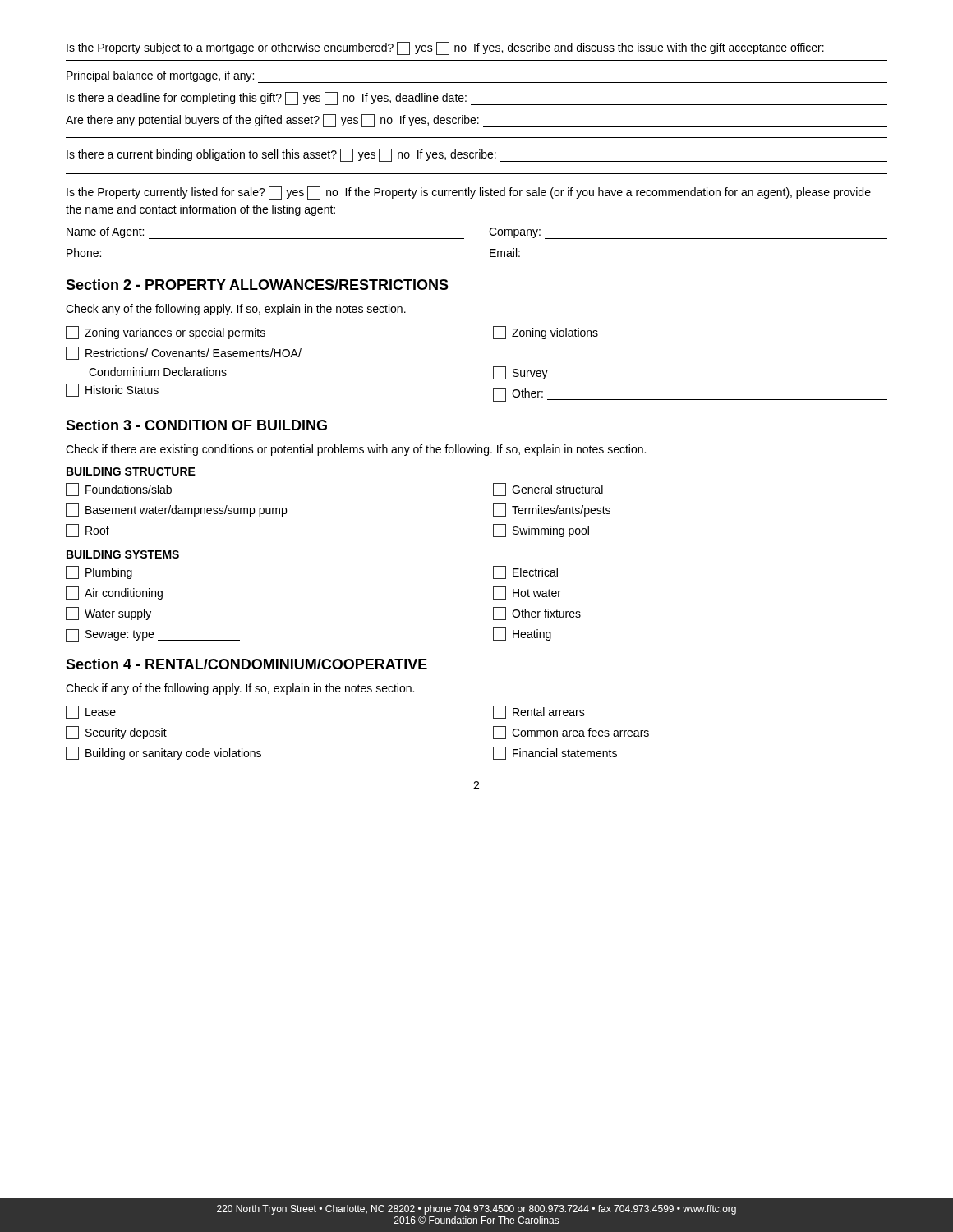Locate the text block containing "Check if any of the following apply."
Image resolution: width=953 pixels, height=1232 pixels.
tap(240, 688)
